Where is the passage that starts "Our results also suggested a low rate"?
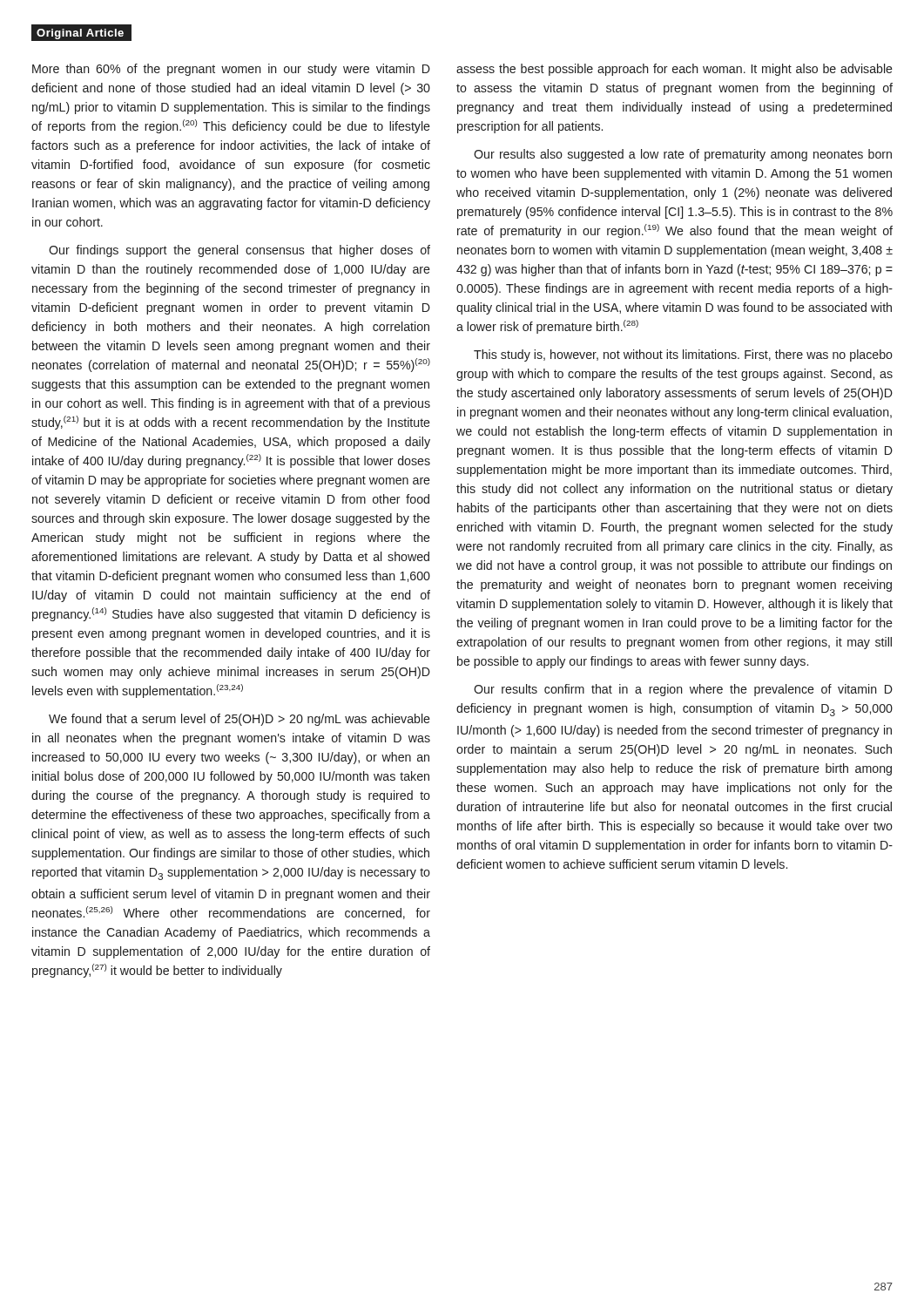 675,240
